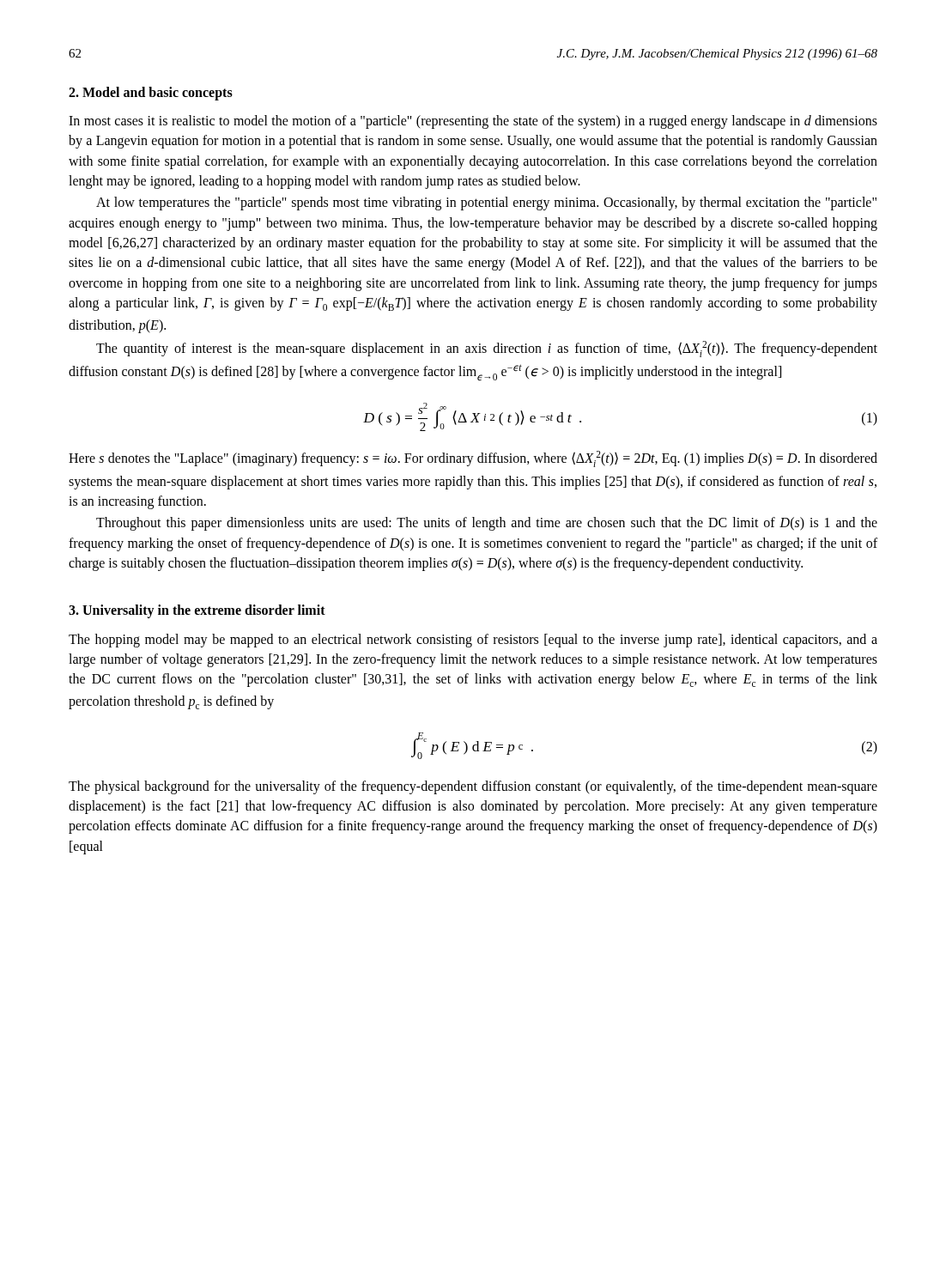Click the formula that begins "D(s) = s2 2 ∫ ∞ 0 ⟨ΔXi2(t)⟩"
946x1288 pixels.
point(455,417)
